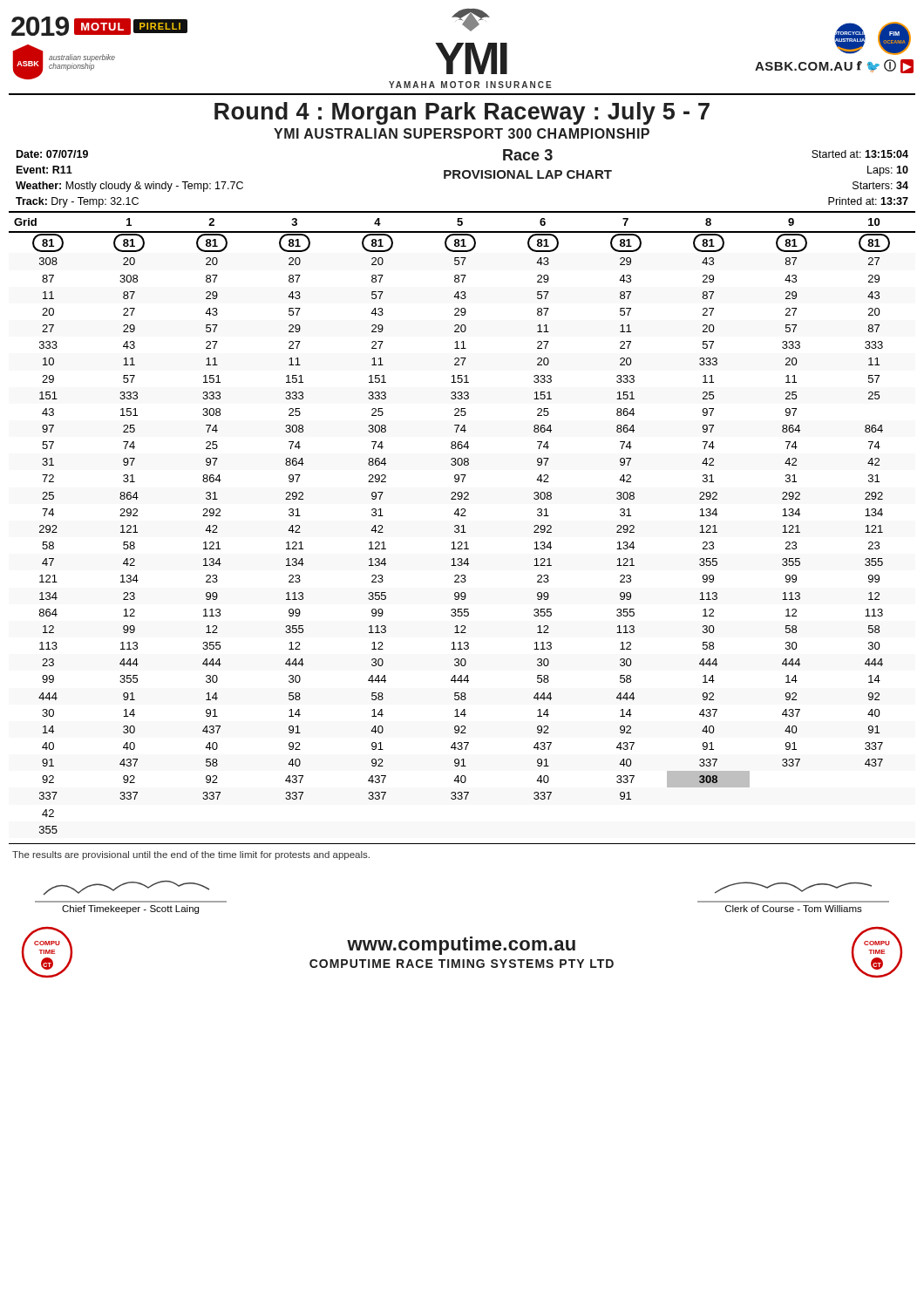Click on the text block starting "YMI AUSTRALIAN SUPERSPORT"
Screen dimensions: 1308x924
pyautogui.click(x=462, y=134)
